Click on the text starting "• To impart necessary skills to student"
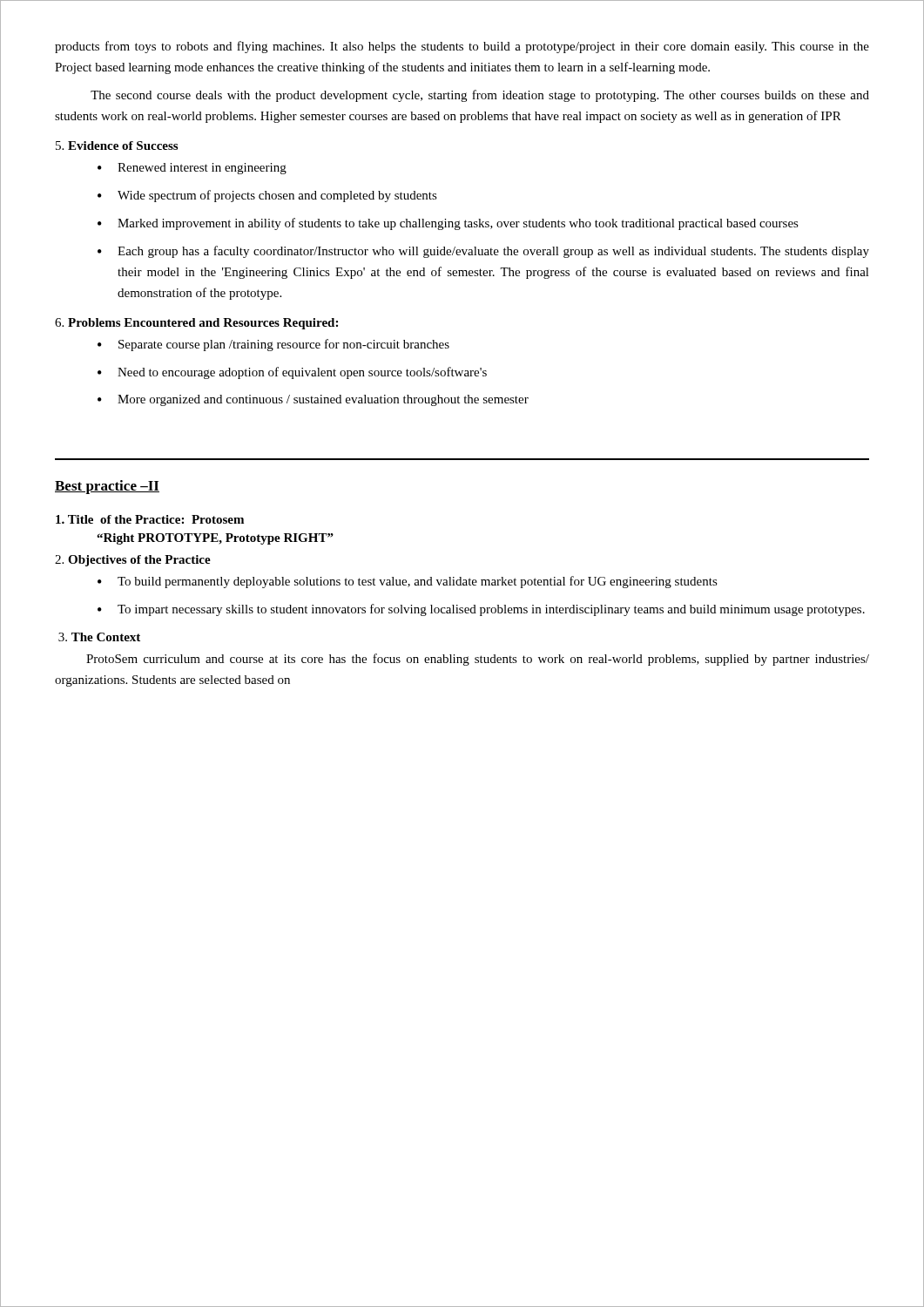 pos(483,611)
